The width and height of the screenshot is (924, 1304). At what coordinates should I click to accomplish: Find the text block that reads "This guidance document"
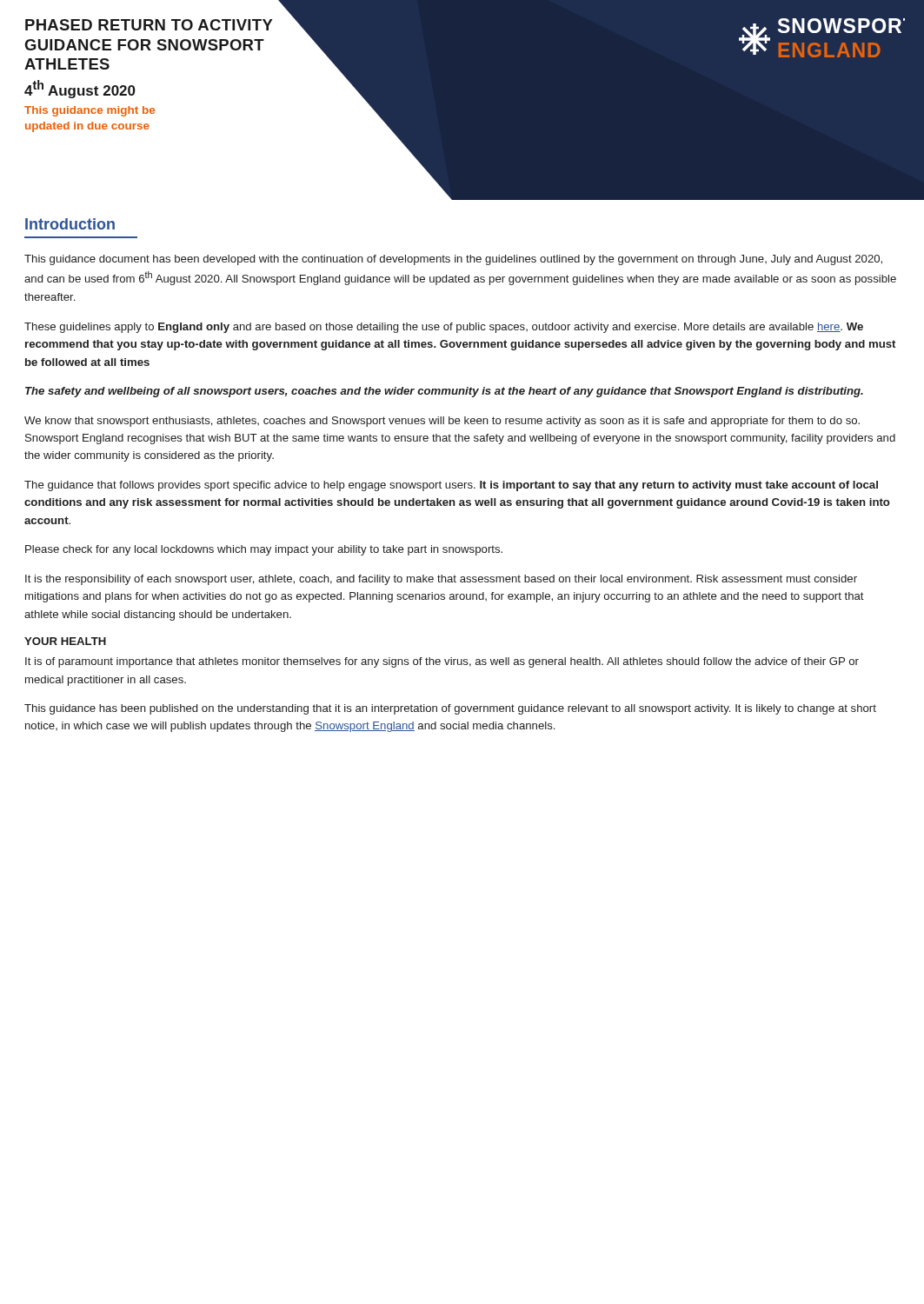tap(460, 278)
